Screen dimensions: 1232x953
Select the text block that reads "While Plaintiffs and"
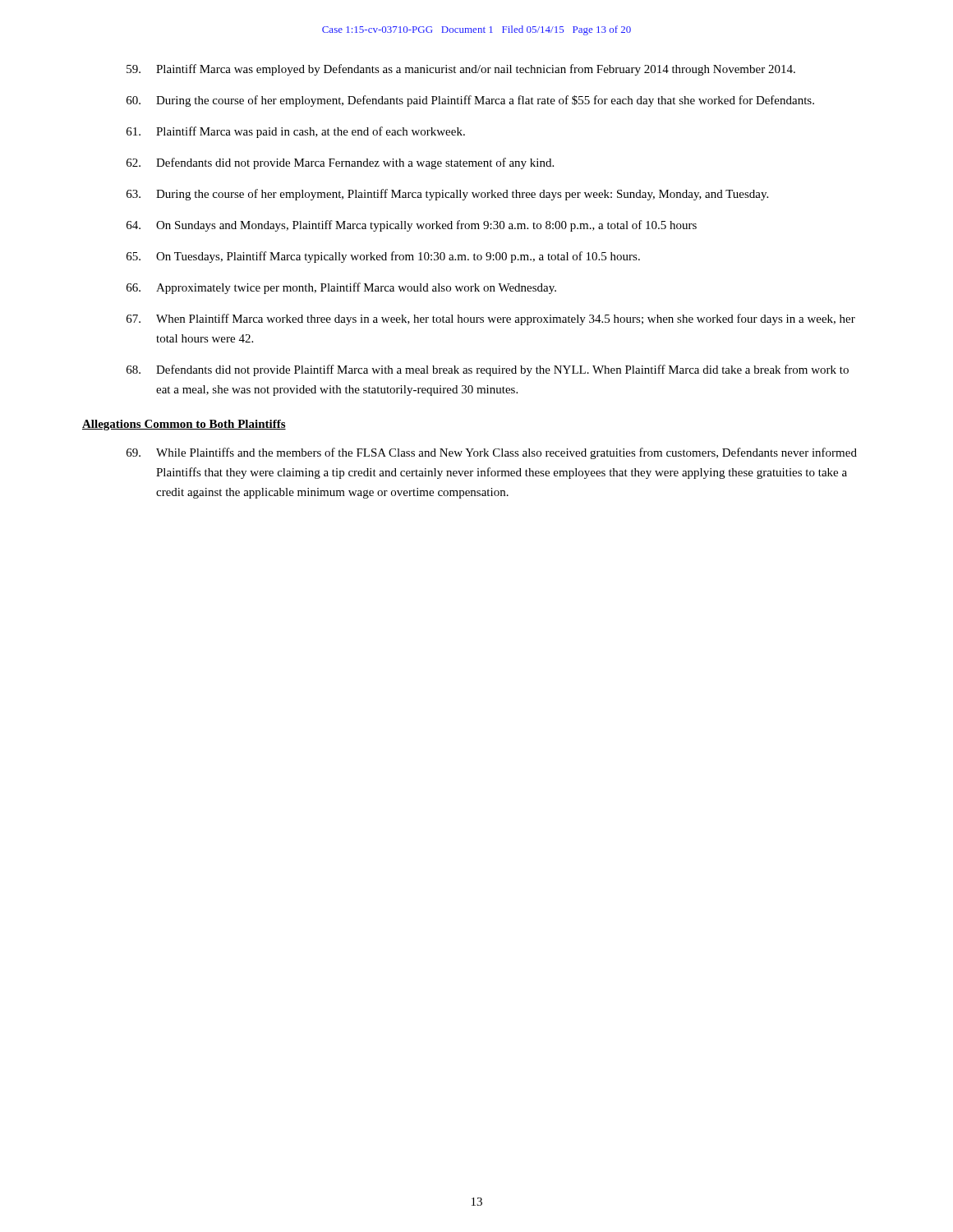pyautogui.click(x=474, y=472)
